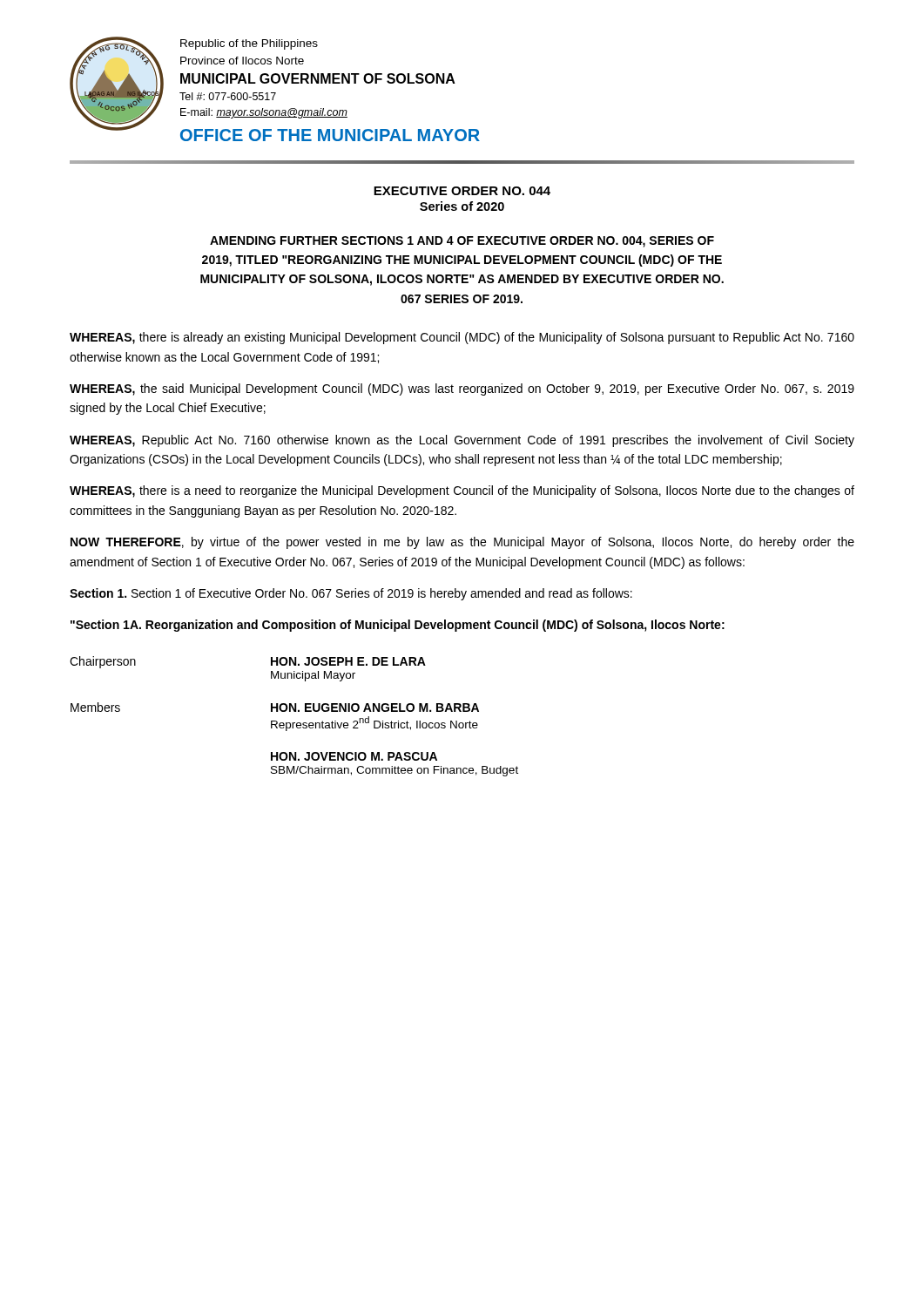Select the text starting "Chairperson HON. JOSEPH E. DE LARA Municipal"

tap(101, 662)
